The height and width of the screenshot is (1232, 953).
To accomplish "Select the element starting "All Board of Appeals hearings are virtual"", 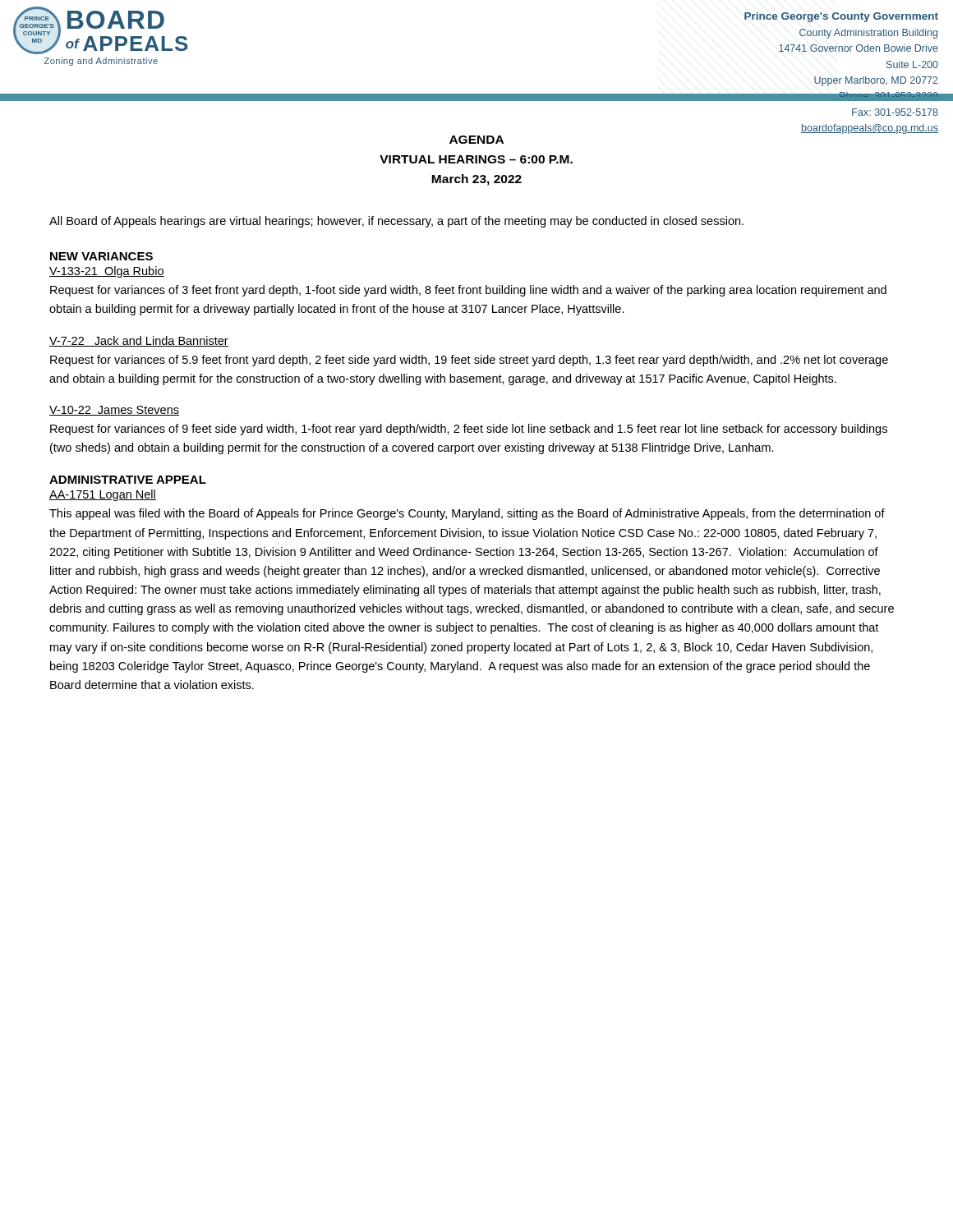I will (397, 221).
